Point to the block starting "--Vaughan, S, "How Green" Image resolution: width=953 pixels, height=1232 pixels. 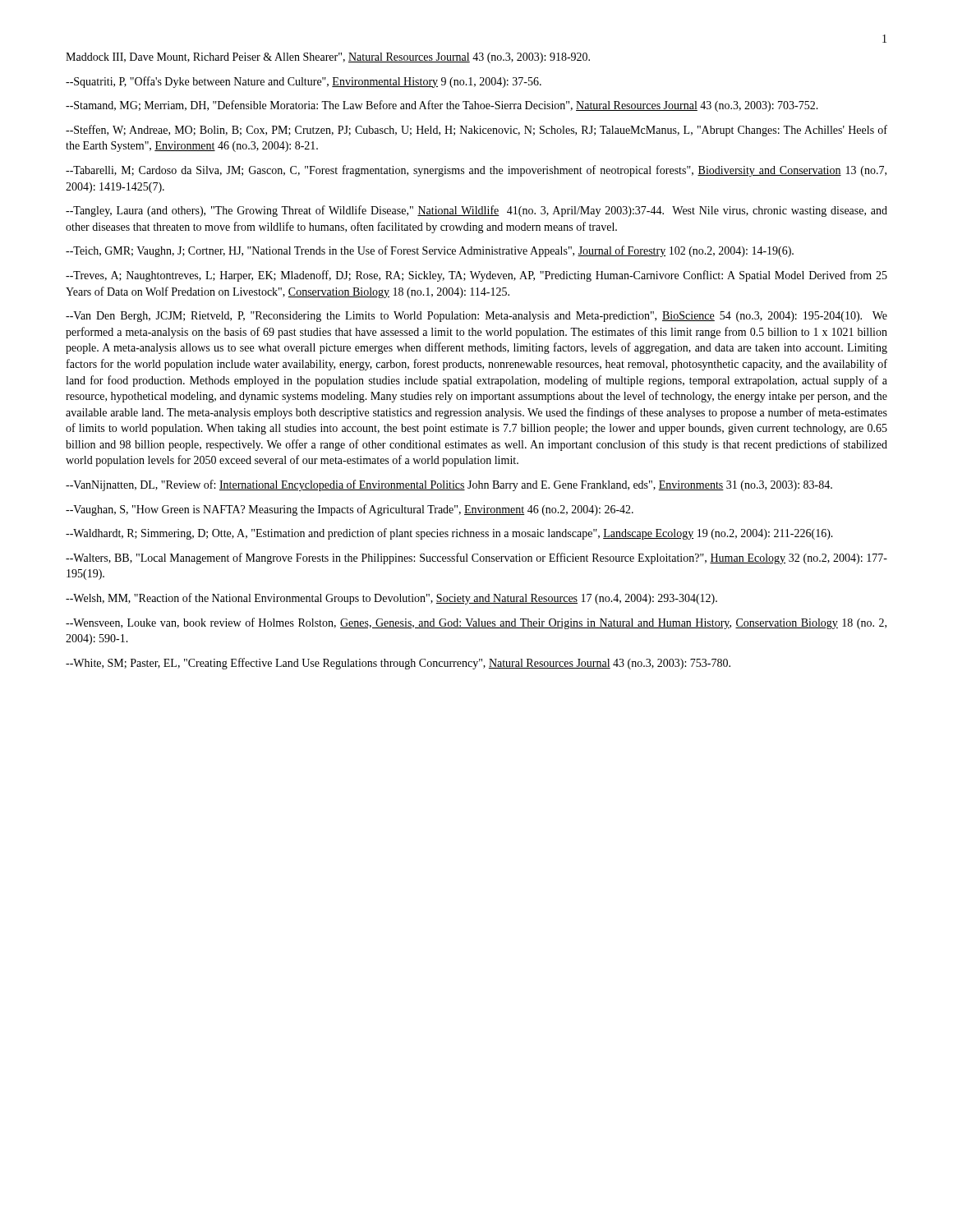pyautogui.click(x=350, y=509)
